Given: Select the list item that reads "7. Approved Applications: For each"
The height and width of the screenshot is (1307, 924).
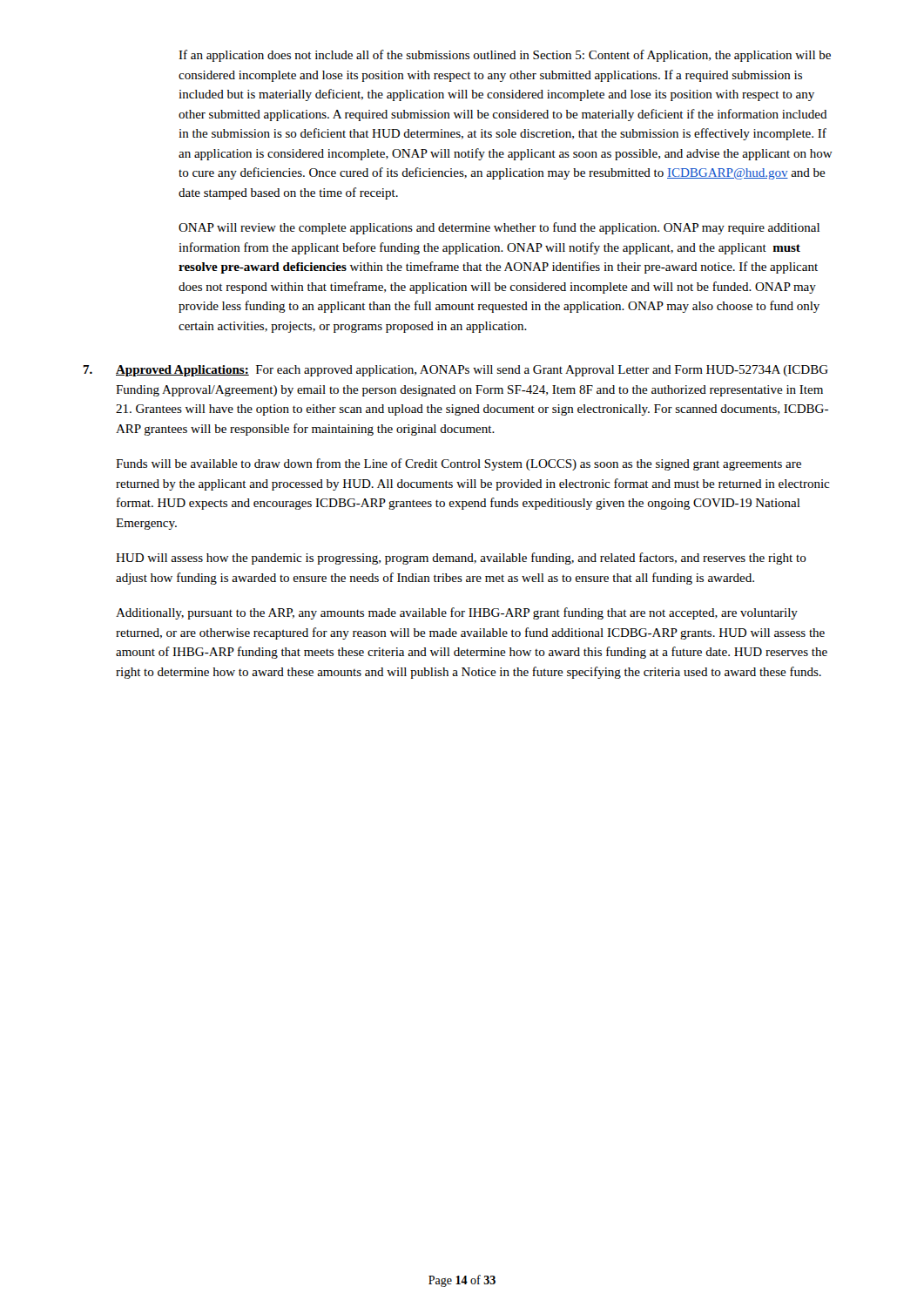Looking at the screenshot, I should 458,399.
